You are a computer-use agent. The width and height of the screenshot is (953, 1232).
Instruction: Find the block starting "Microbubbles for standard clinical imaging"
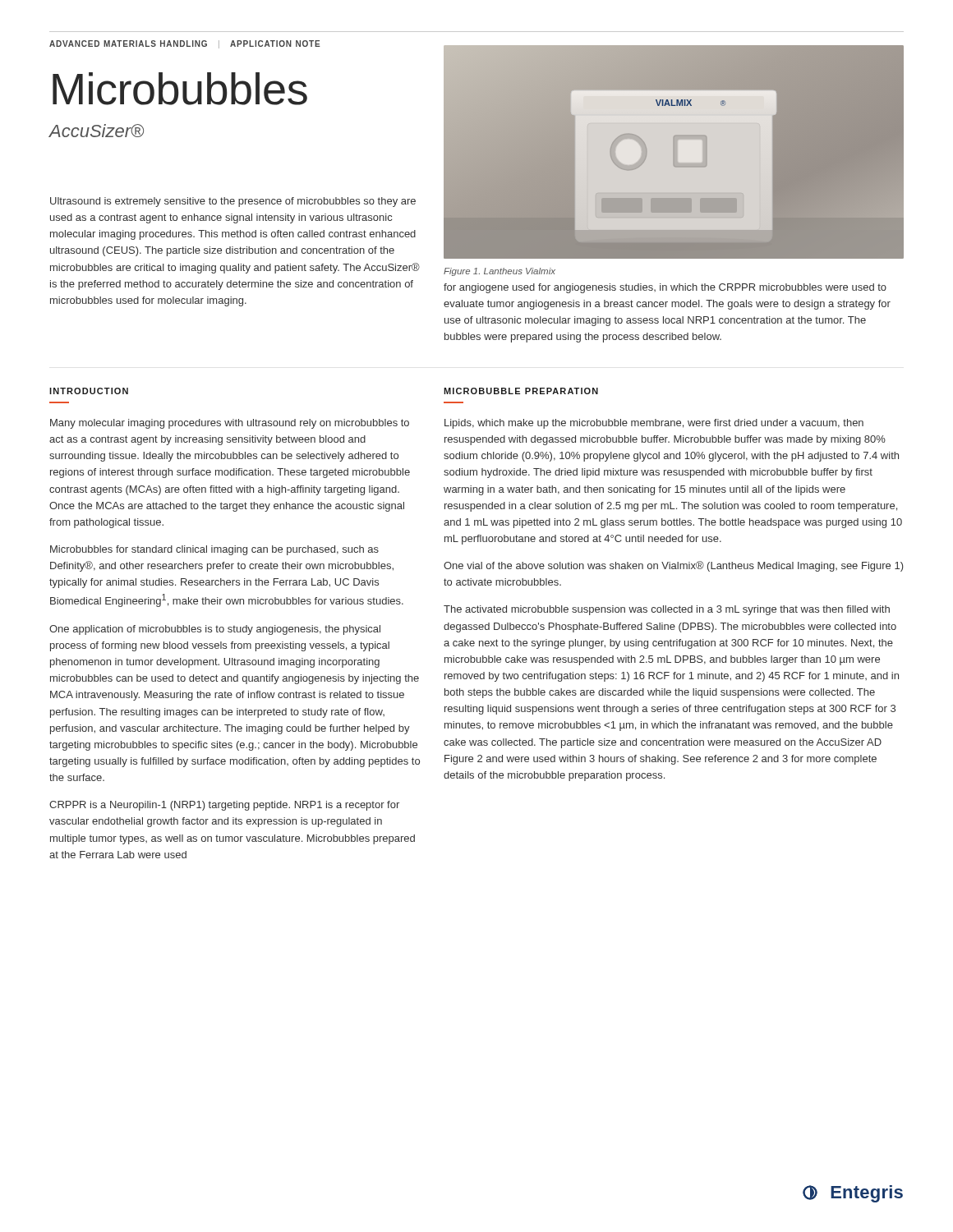[227, 575]
